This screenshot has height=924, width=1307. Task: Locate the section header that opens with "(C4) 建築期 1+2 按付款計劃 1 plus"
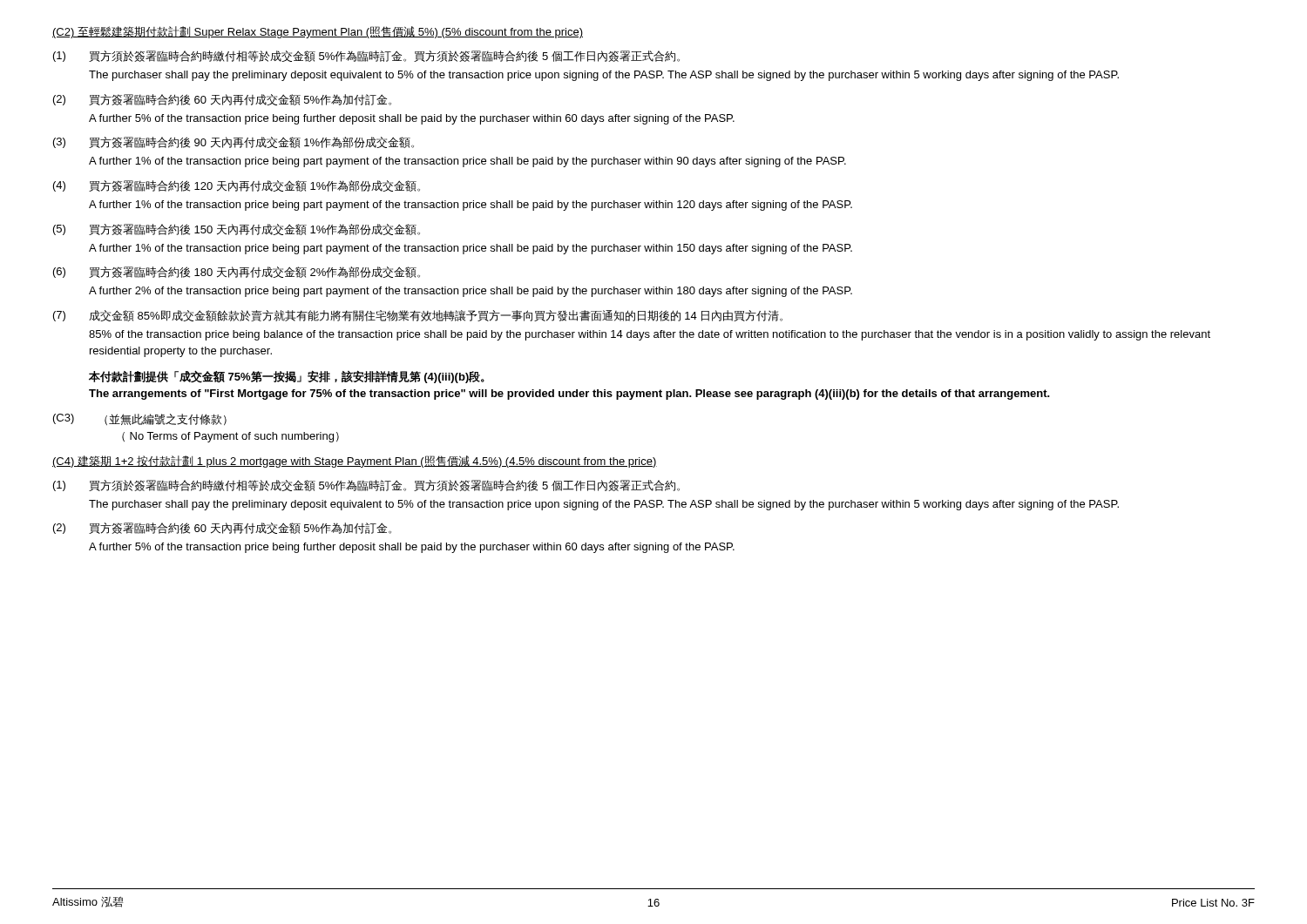point(354,461)
